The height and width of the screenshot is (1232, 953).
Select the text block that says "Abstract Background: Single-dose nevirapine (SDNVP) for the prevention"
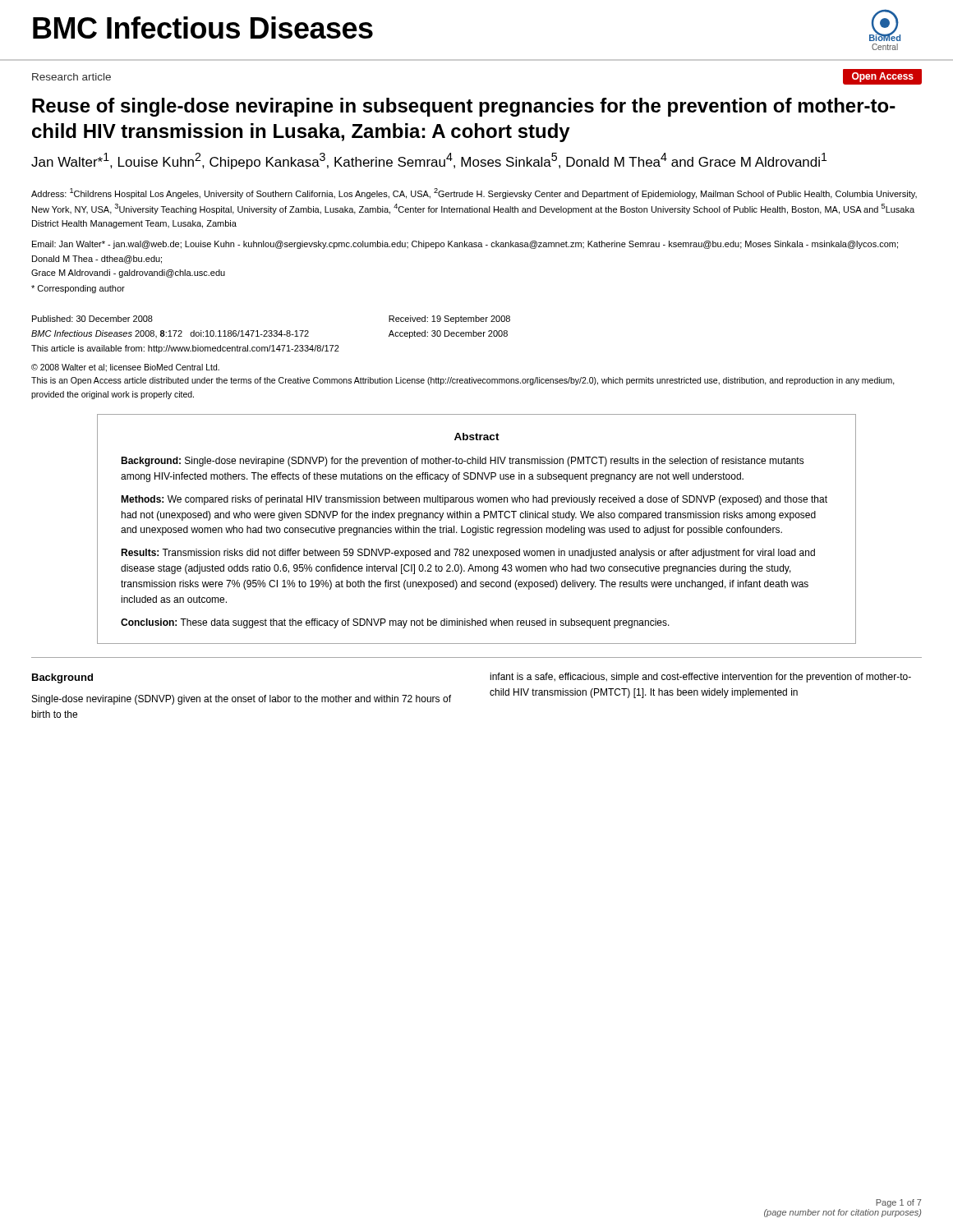(x=476, y=529)
